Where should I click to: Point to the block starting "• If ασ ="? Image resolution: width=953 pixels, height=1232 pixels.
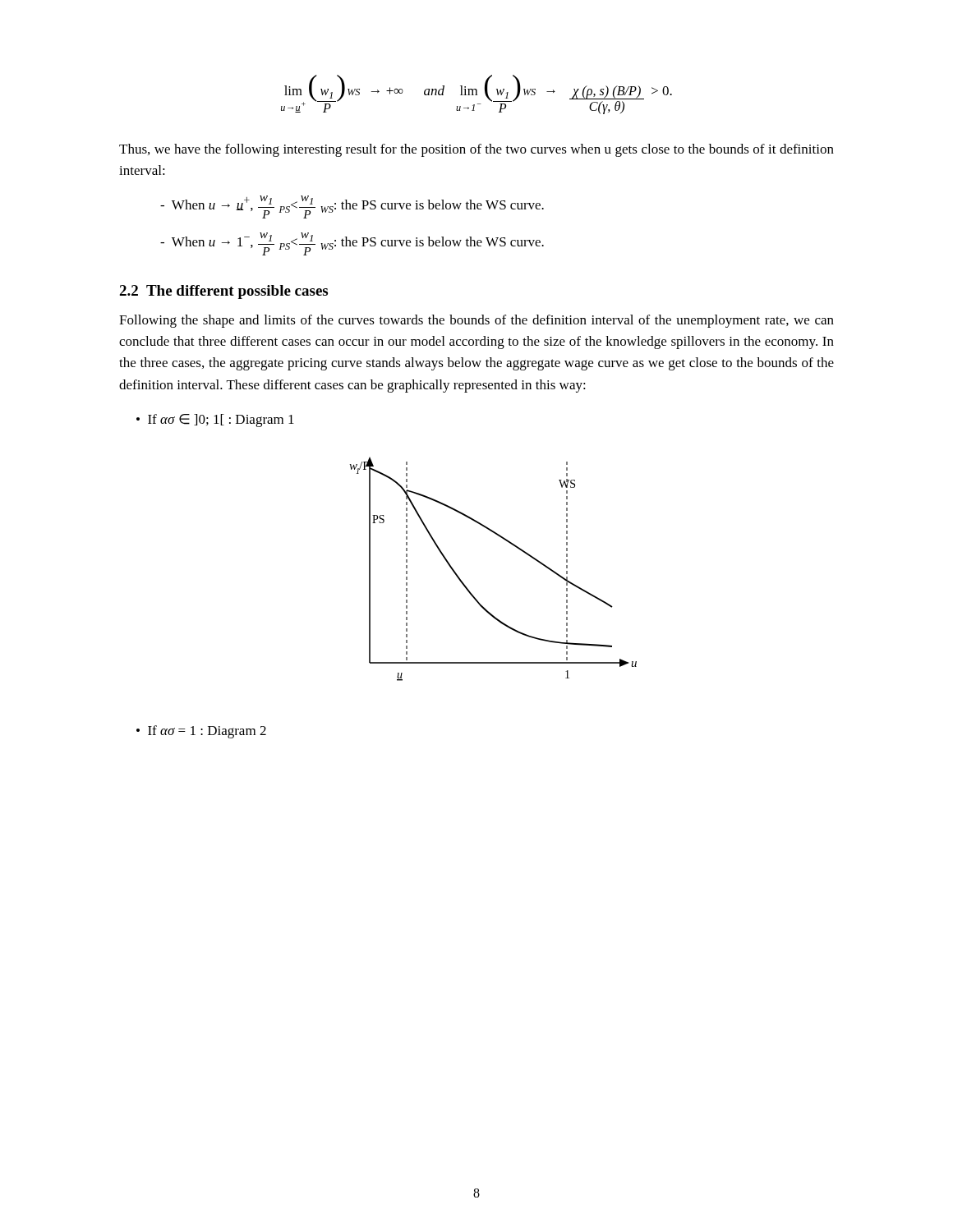click(201, 731)
